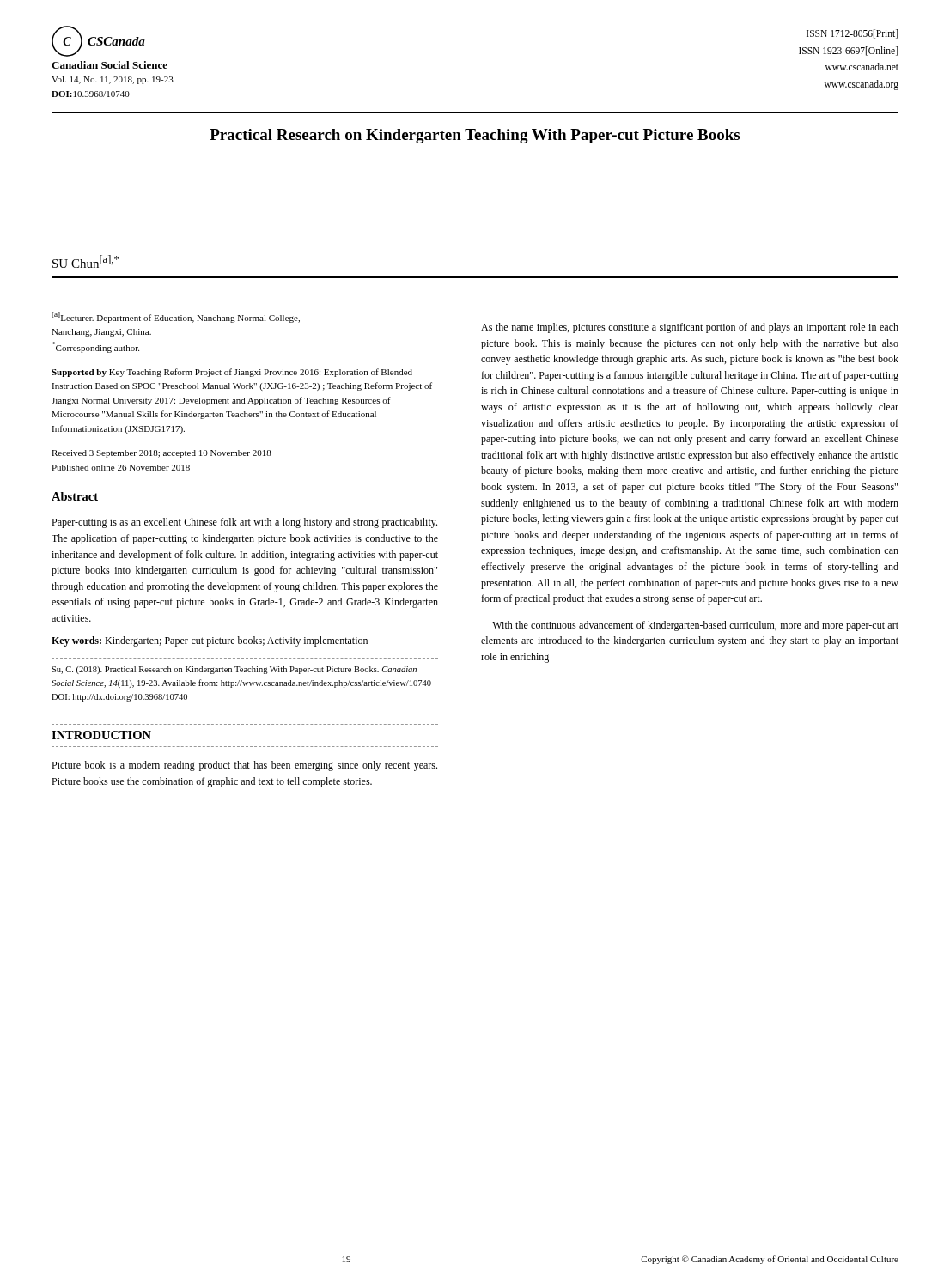Locate the text block starting "Received 3 September"
Viewport: 950px width, 1288px height.
point(161,460)
